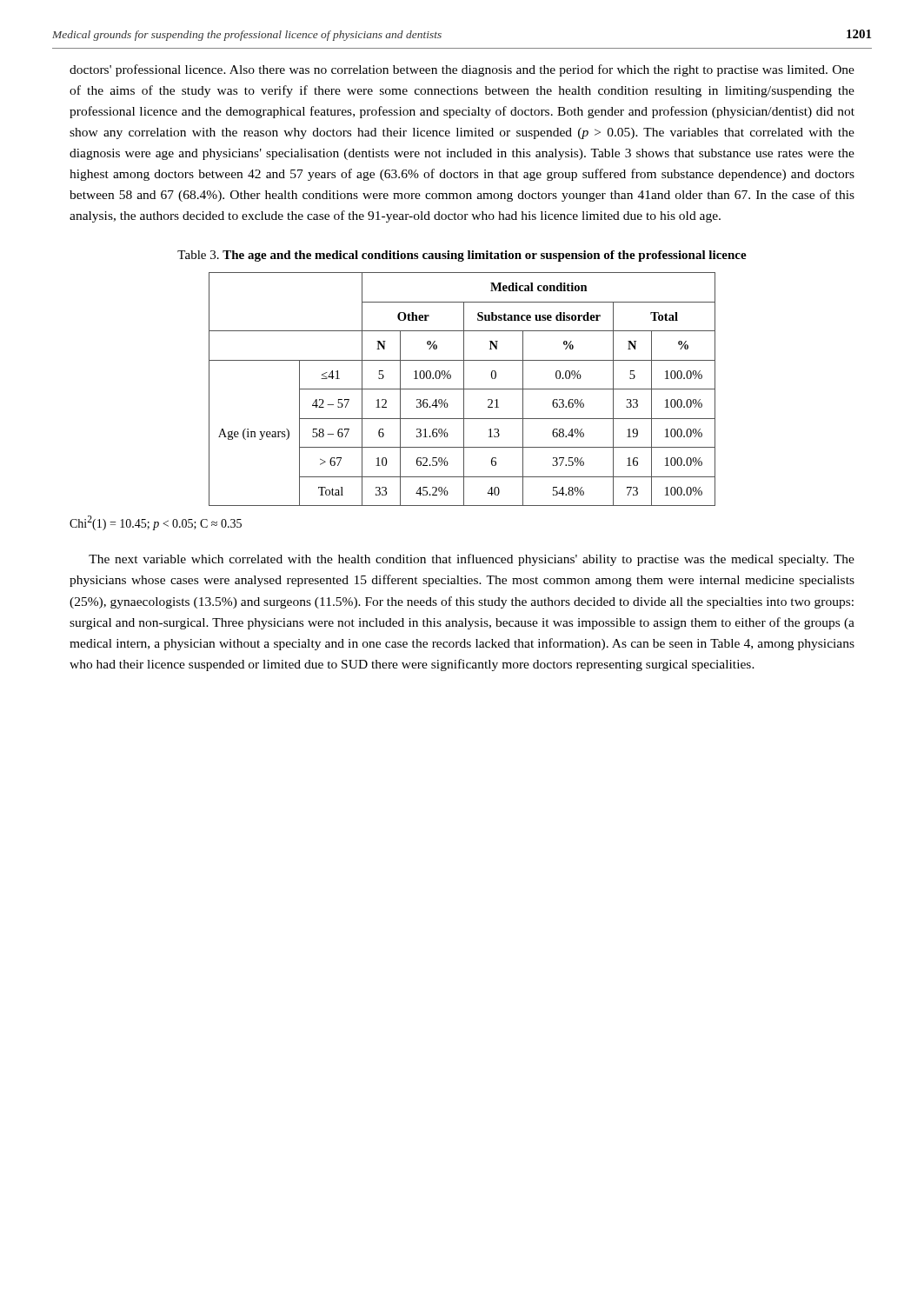Locate the text starting "Table 3. The age and the"
Image resolution: width=924 pixels, height=1304 pixels.
point(462,255)
